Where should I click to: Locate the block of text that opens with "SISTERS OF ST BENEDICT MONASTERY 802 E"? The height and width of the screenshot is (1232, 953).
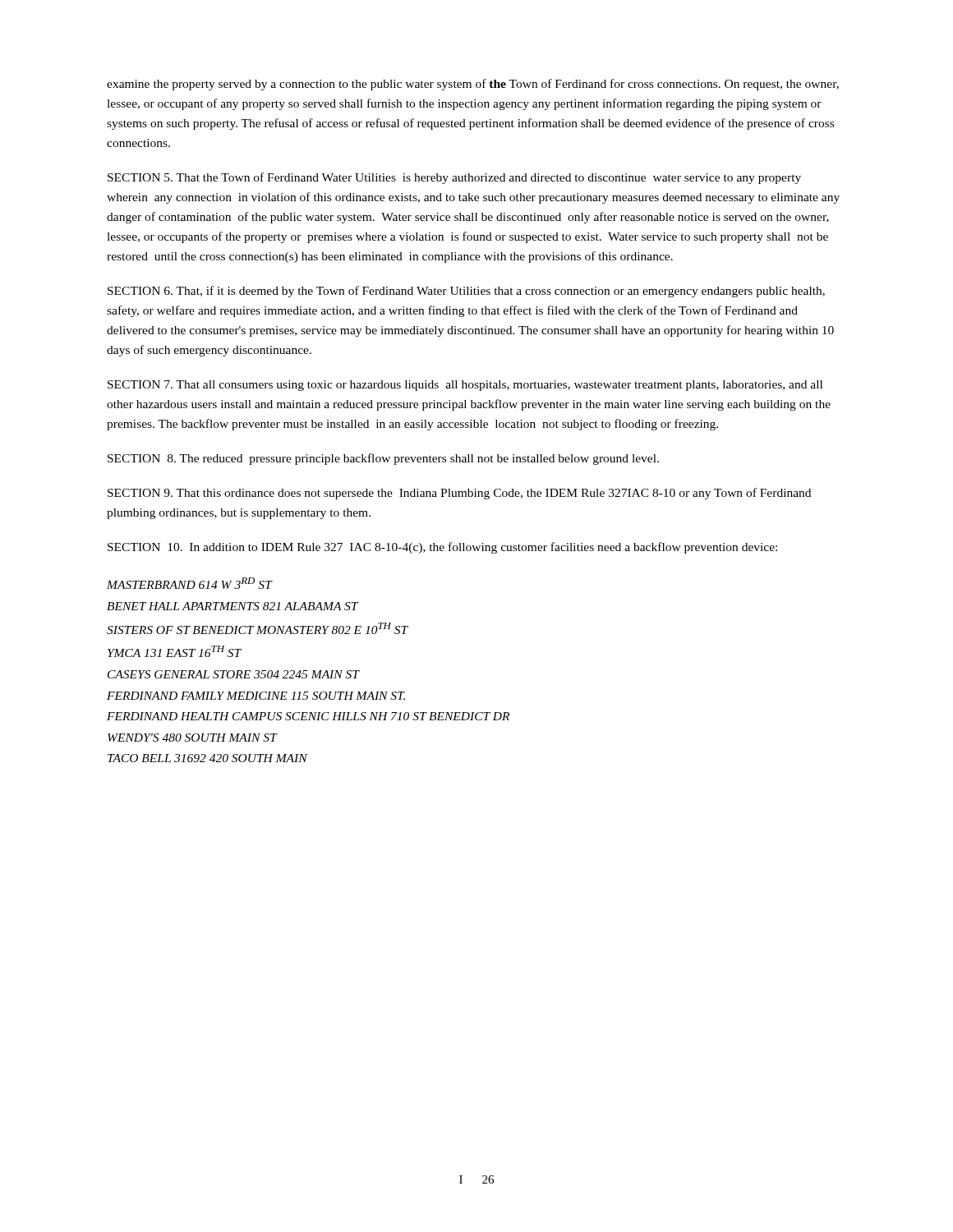(x=257, y=628)
